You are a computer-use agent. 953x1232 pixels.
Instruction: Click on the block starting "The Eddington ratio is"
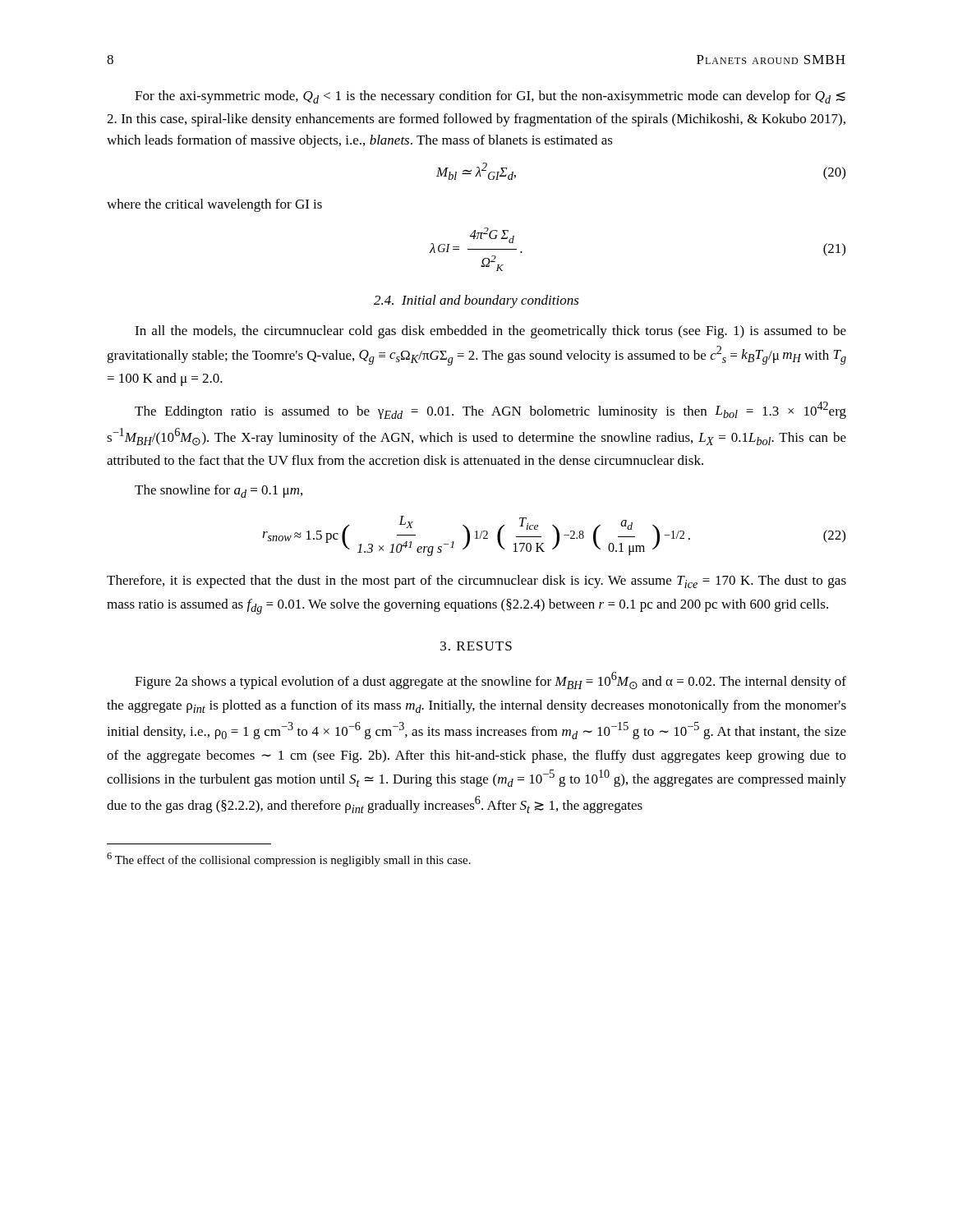[476, 434]
